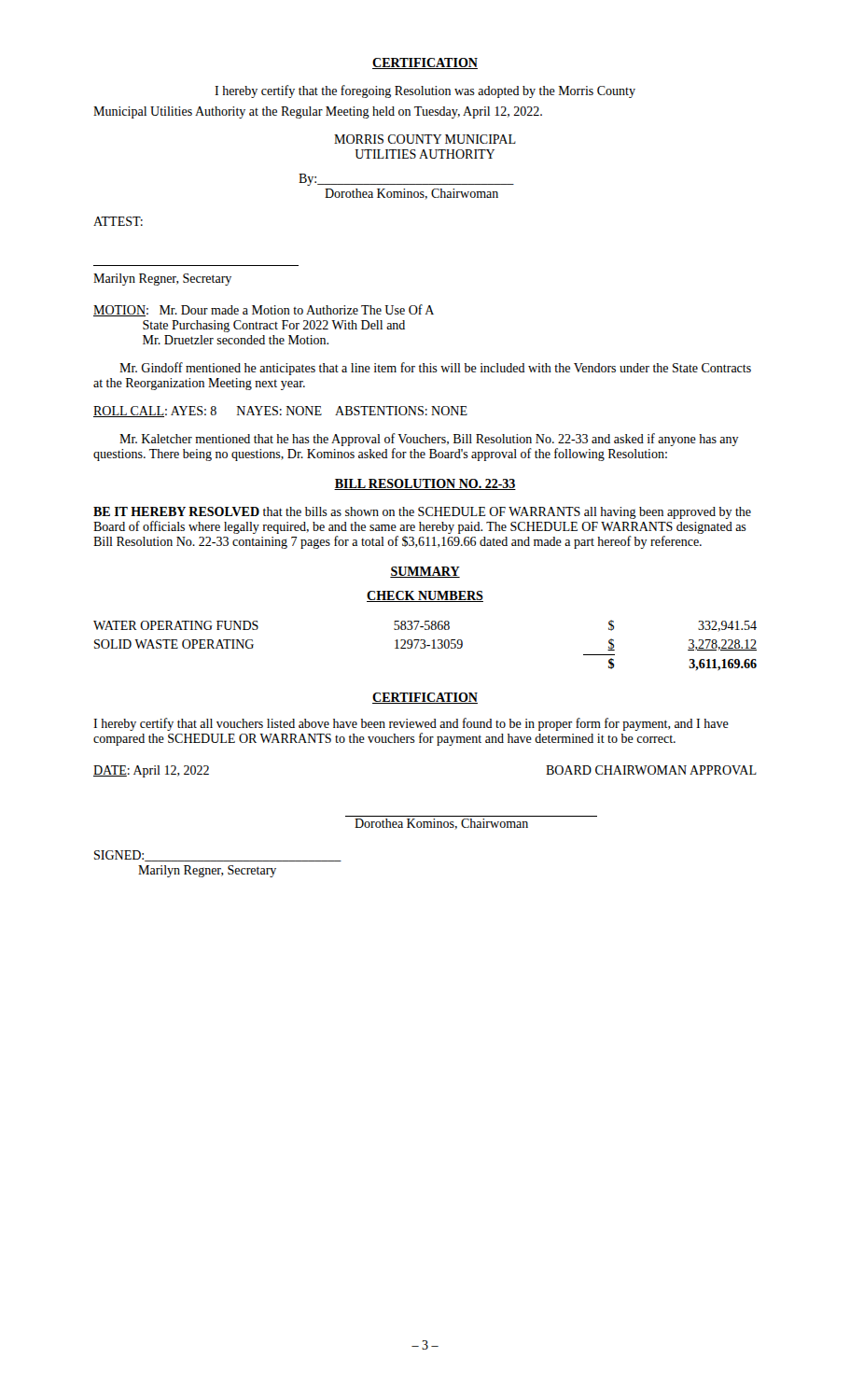Select the element starting "BILL RESOLUTION NO. 22-33"
850x1400 pixels.
tap(425, 484)
